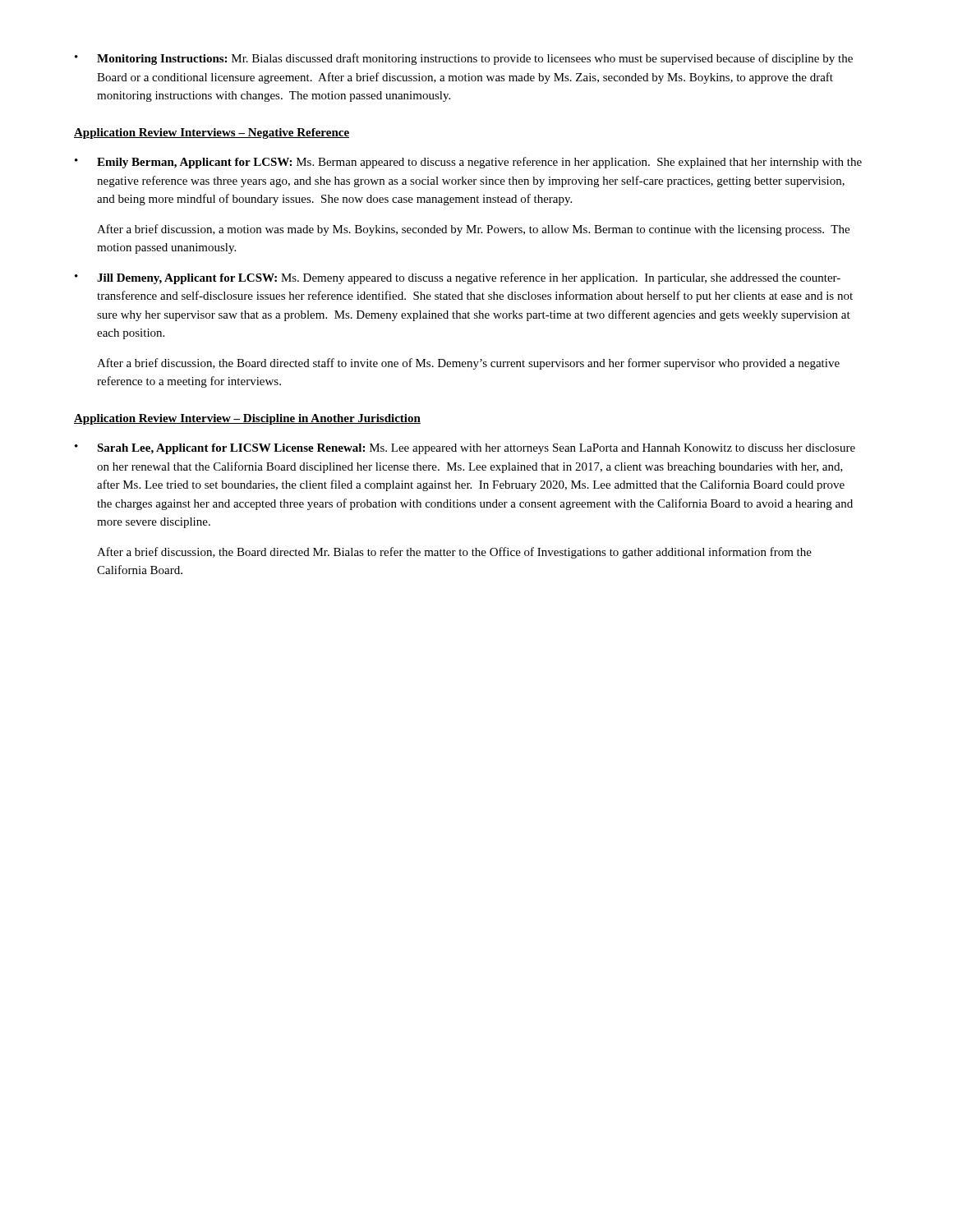Select the region starting "• Monitoring Instructions: Mr. Bialas discussed draft monitoring"
This screenshot has width=953, height=1232.
coord(468,77)
